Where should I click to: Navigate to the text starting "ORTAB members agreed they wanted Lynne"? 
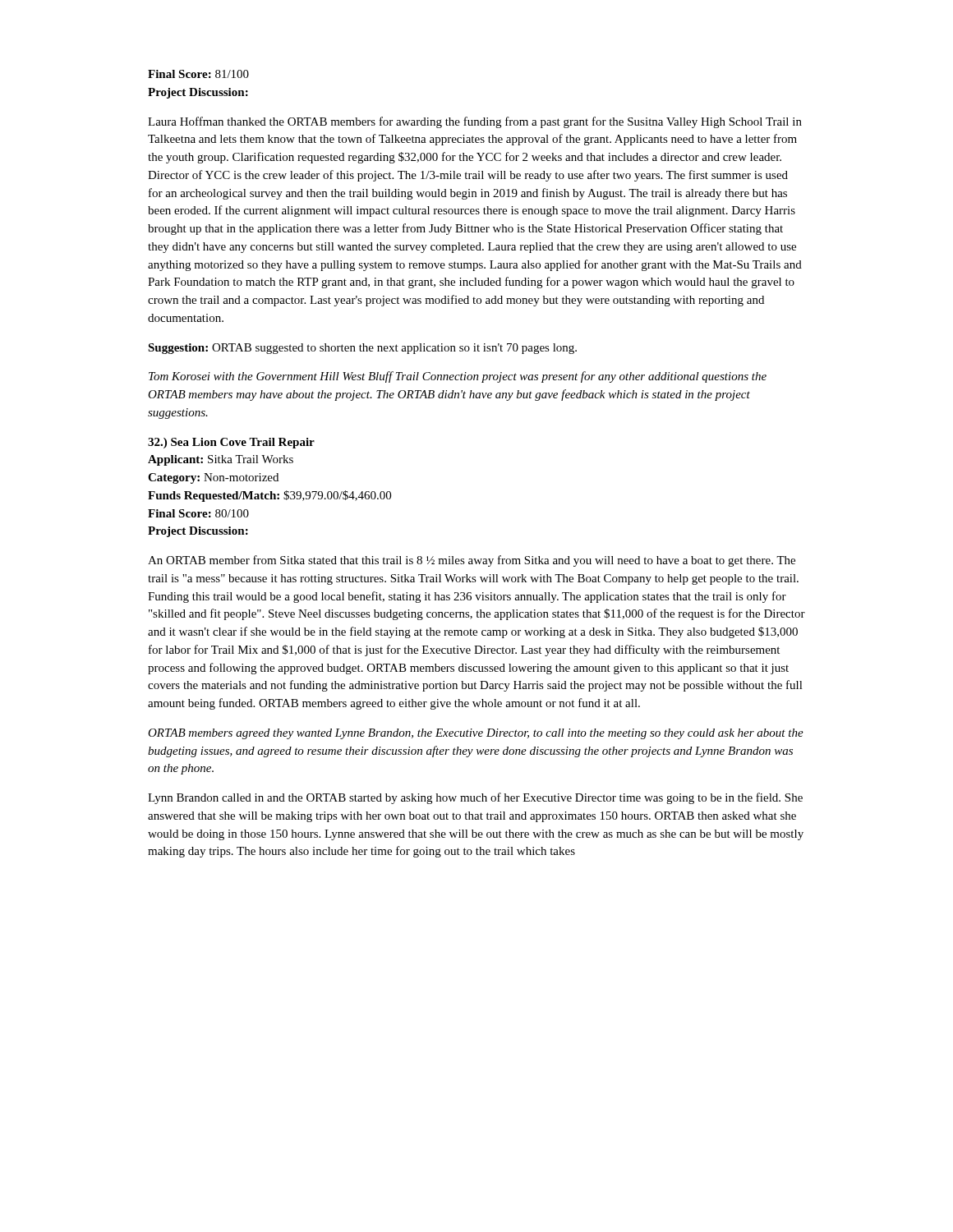475,750
